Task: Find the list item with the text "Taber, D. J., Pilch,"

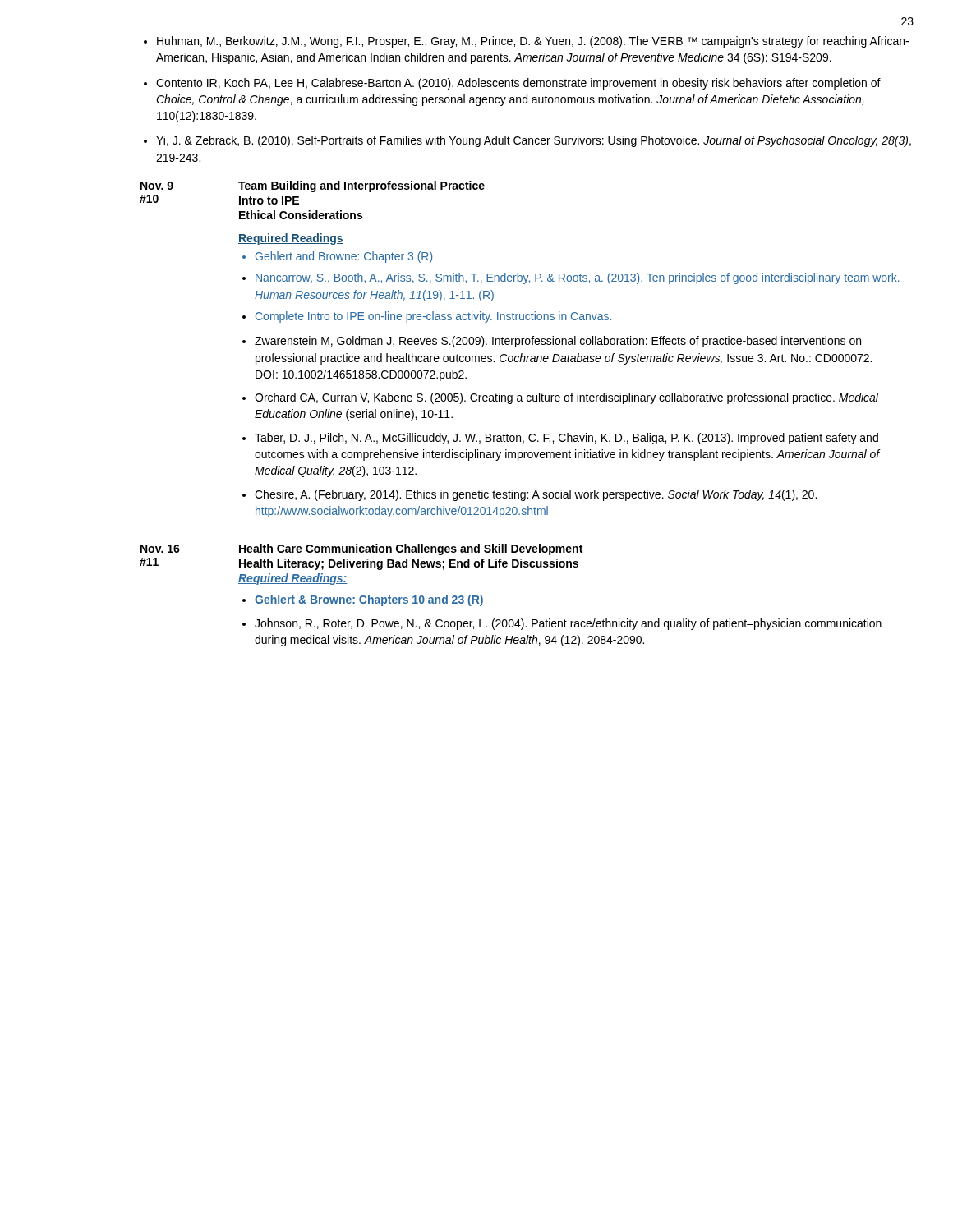Action: (x=584, y=454)
